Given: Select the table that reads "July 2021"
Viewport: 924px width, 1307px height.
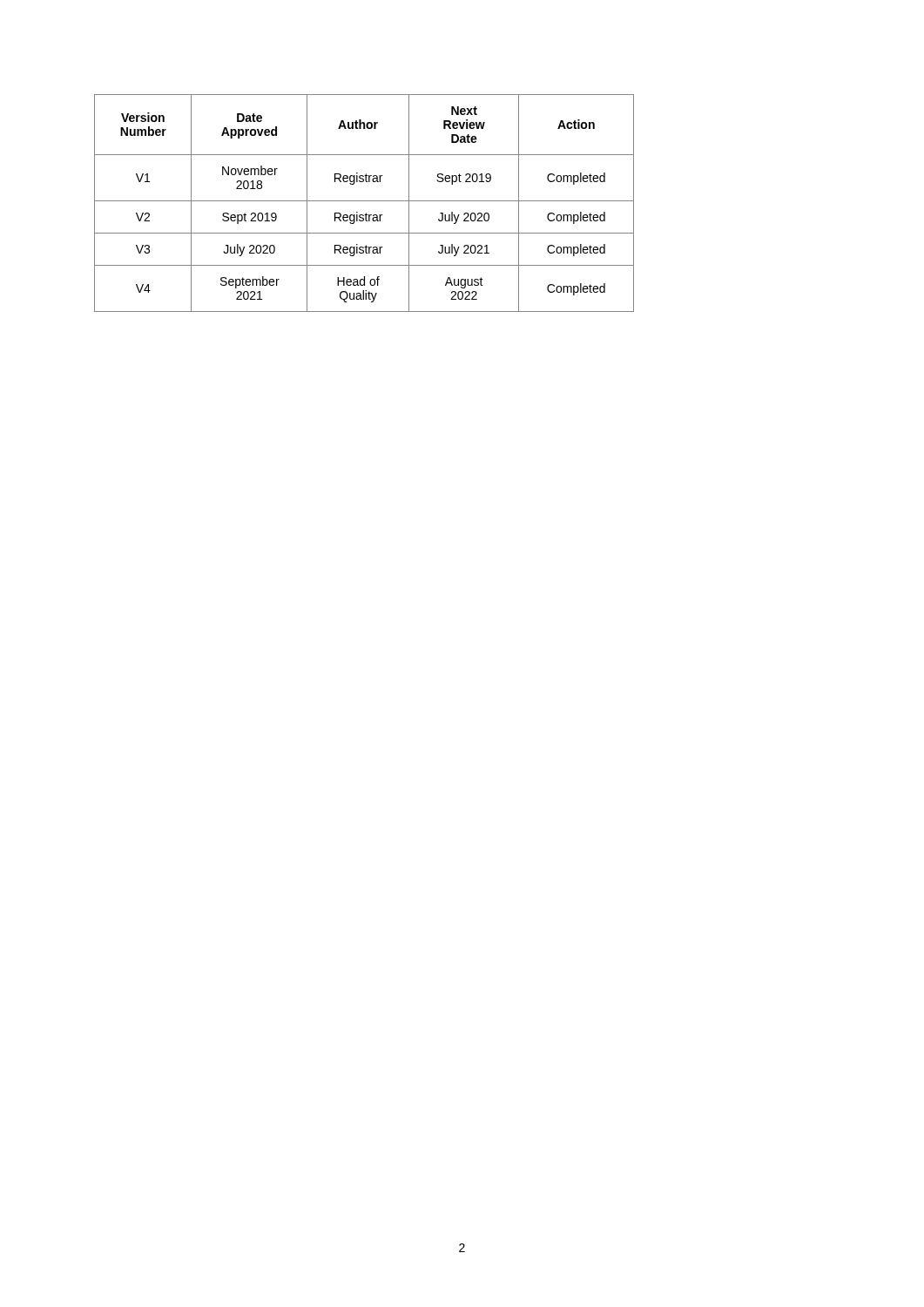Looking at the screenshot, I should [364, 203].
